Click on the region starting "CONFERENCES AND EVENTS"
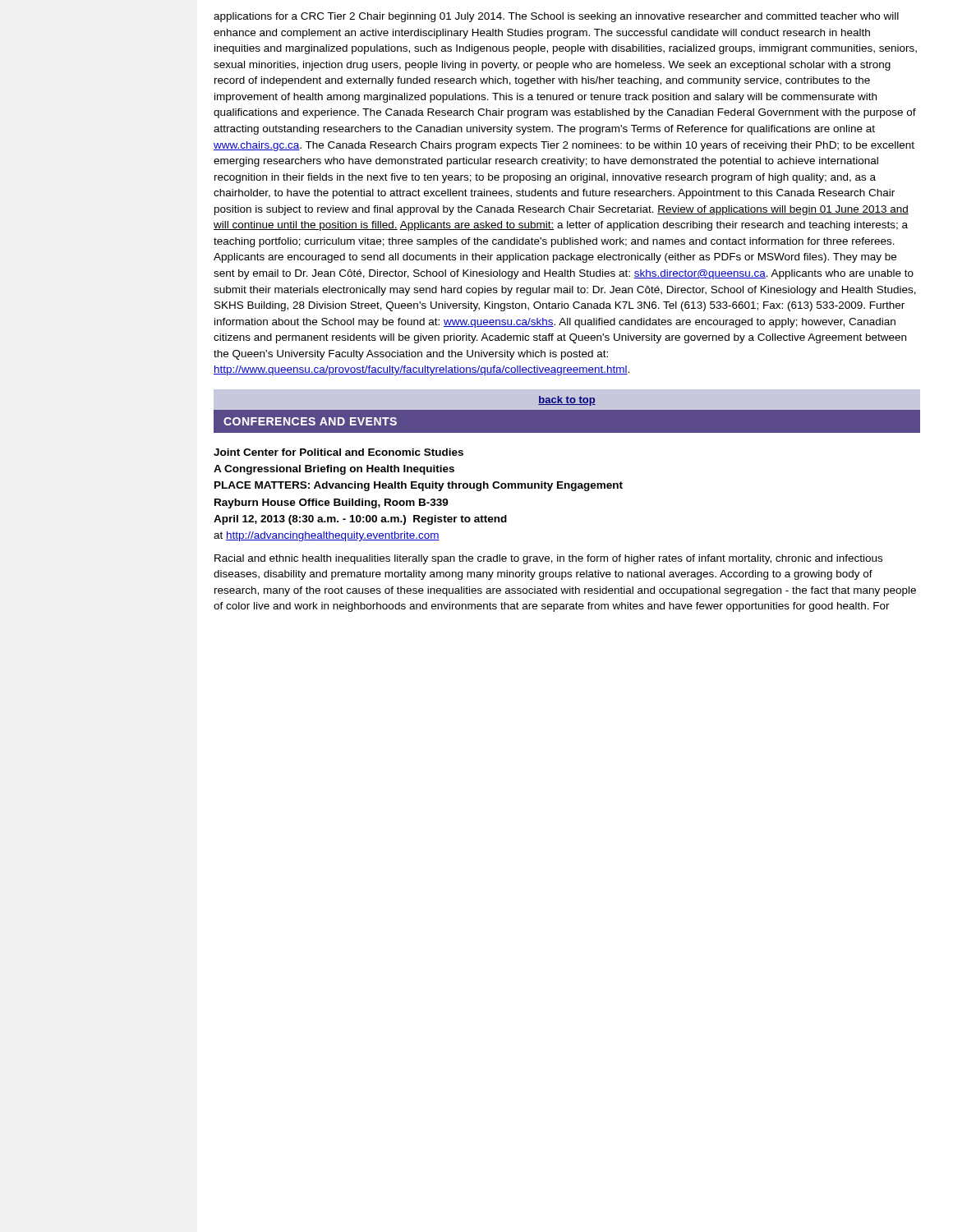 (311, 421)
